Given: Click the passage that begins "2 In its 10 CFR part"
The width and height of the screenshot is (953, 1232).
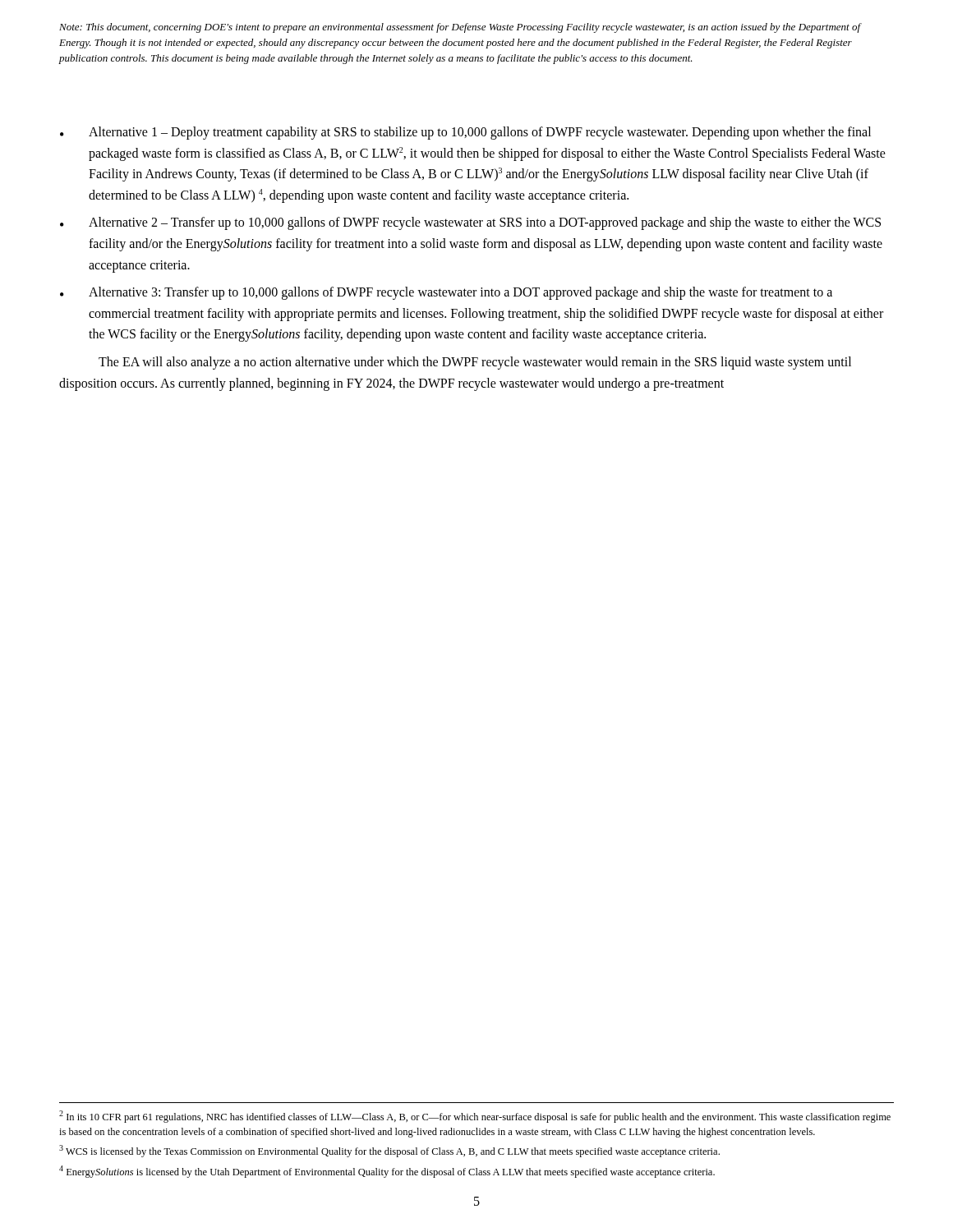Looking at the screenshot, I should click(475, 1123).
